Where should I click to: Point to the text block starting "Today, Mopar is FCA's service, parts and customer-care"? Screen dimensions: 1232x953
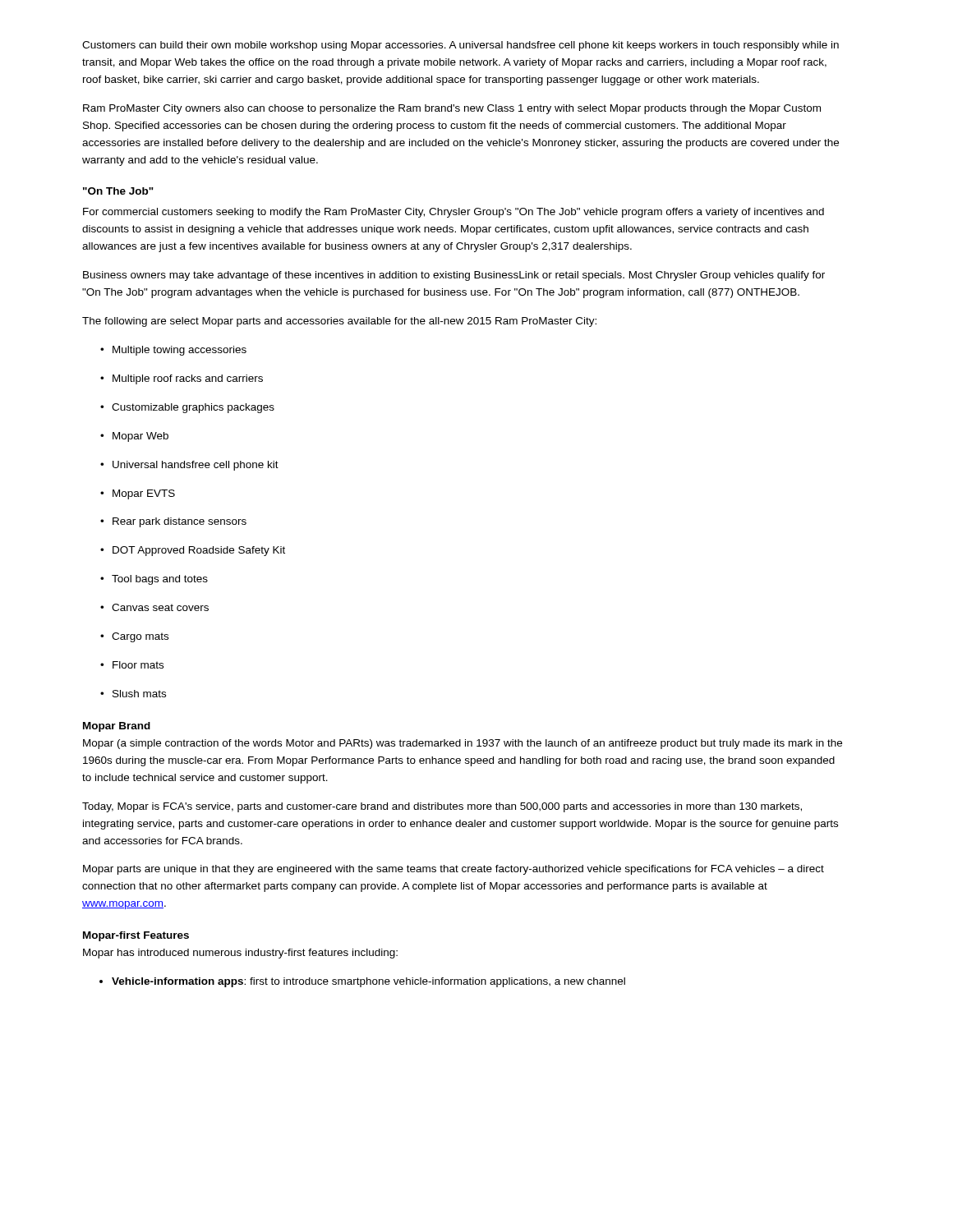464,824
